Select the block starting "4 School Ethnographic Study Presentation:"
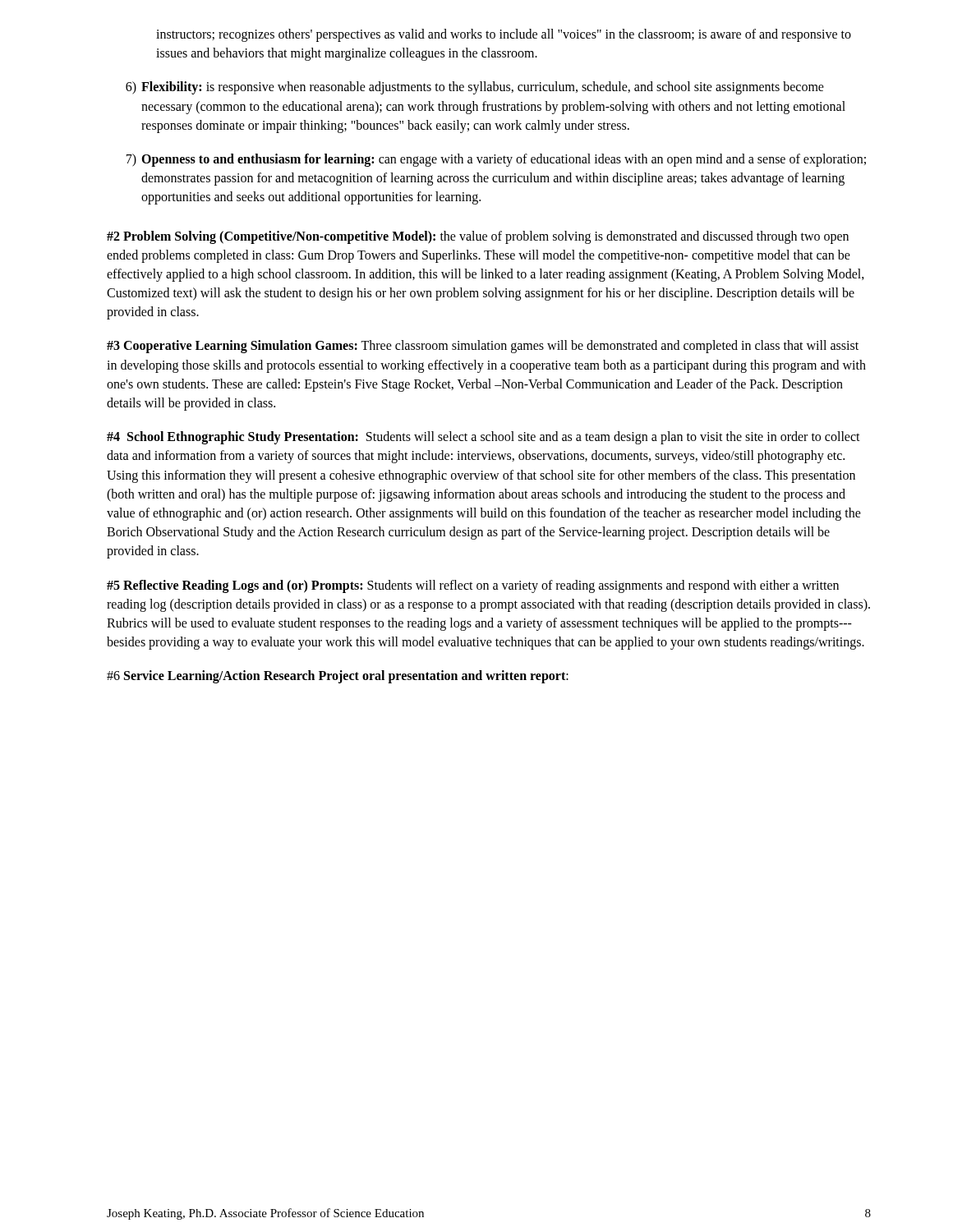953x1232 pixels. click(484, 494)
